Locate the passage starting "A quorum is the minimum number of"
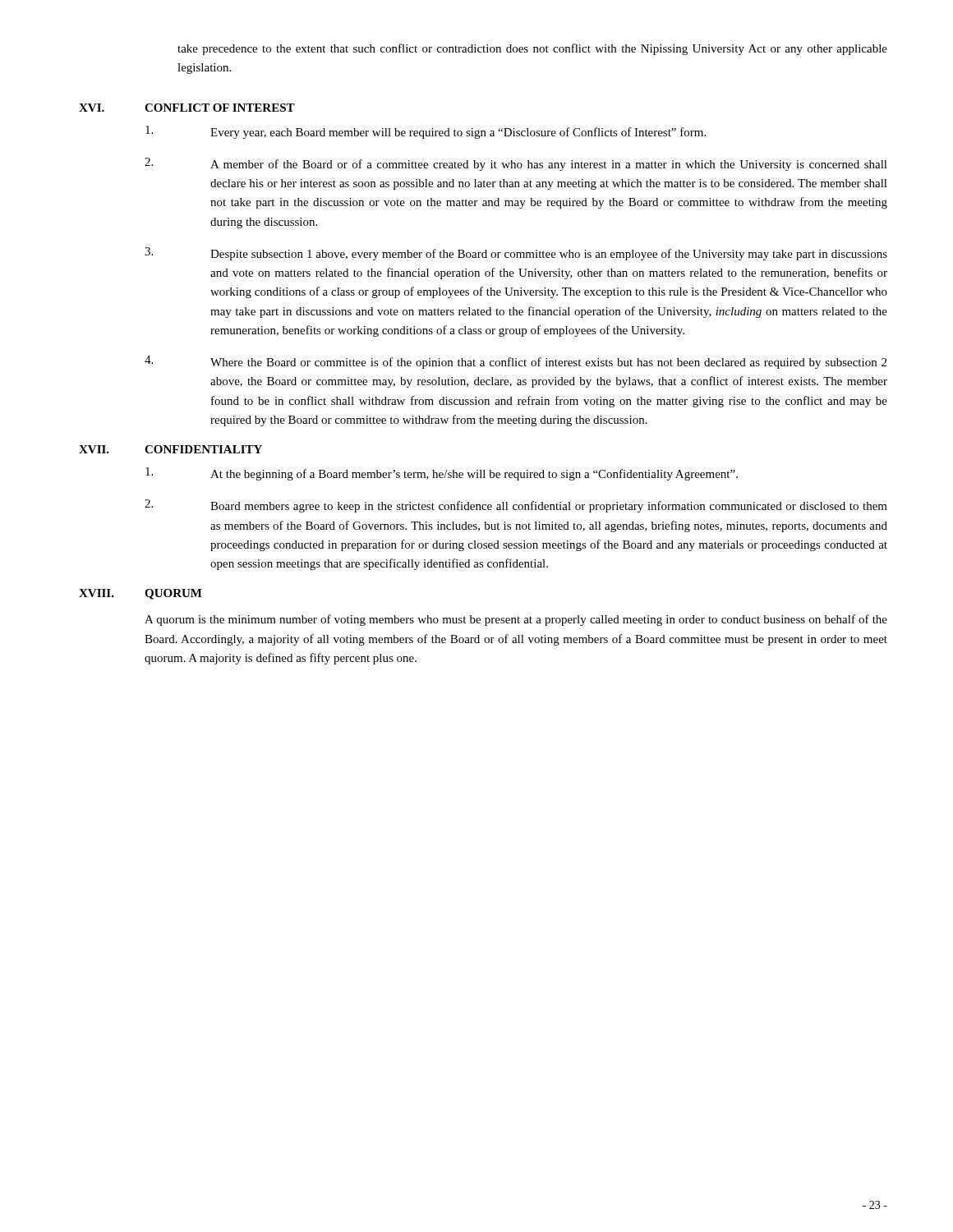This screenshot has height=1232, width=953. [516, 639]
